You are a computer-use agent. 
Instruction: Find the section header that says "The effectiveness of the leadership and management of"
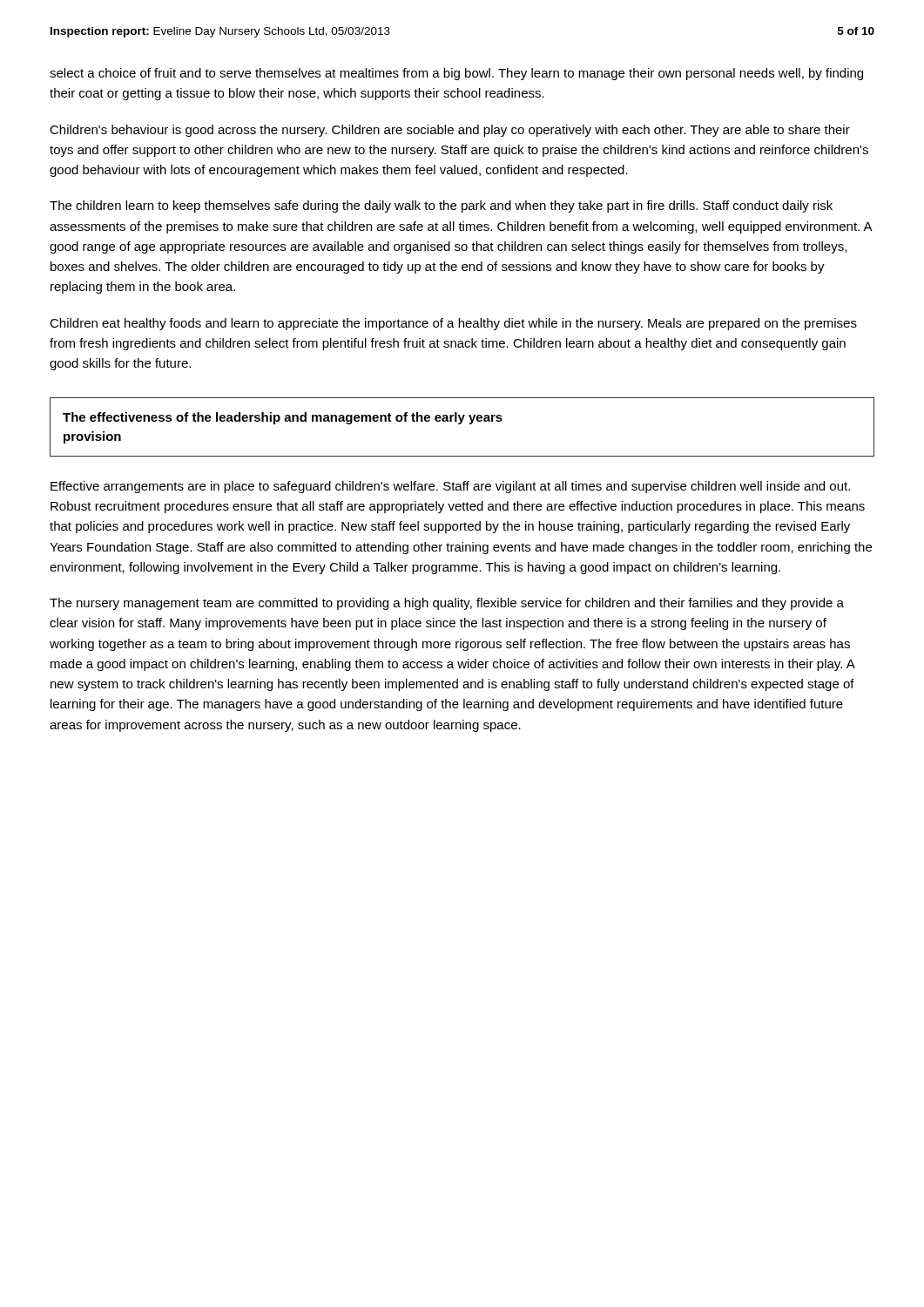[x=283, y=427]
